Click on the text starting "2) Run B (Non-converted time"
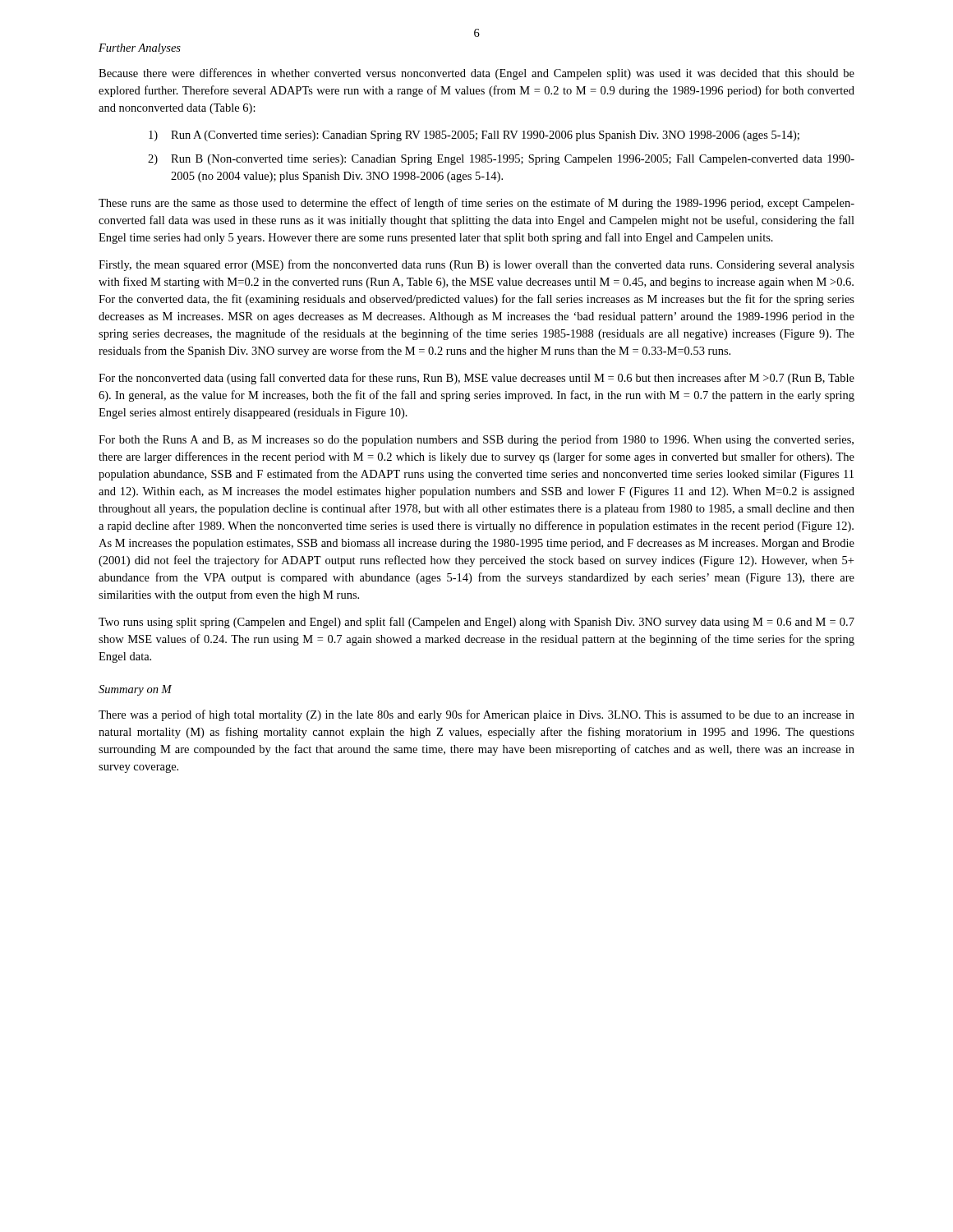The width and height of the screenshot is (953, 1232). (501, 168)
